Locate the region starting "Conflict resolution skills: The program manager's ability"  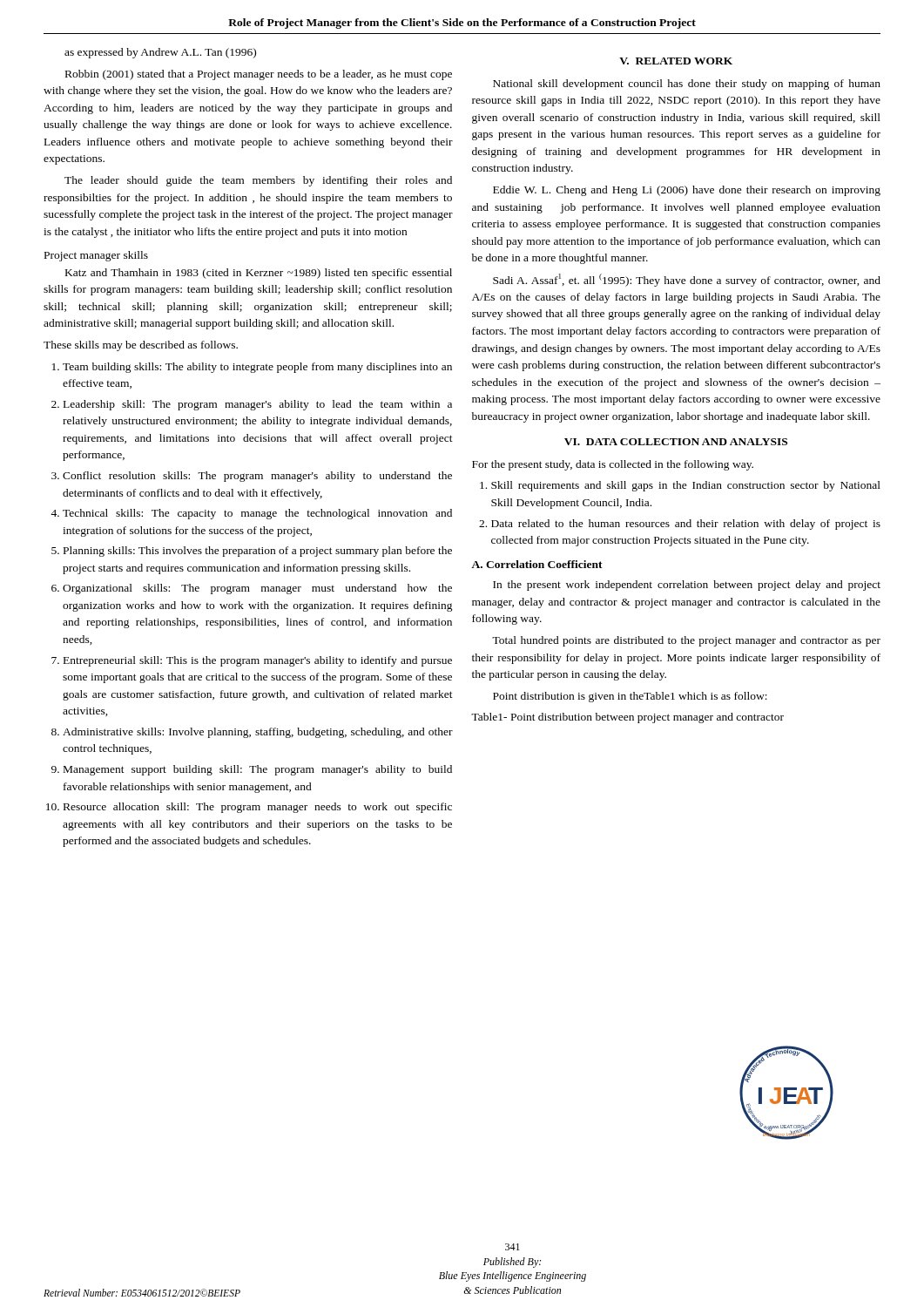pos(258,484)
